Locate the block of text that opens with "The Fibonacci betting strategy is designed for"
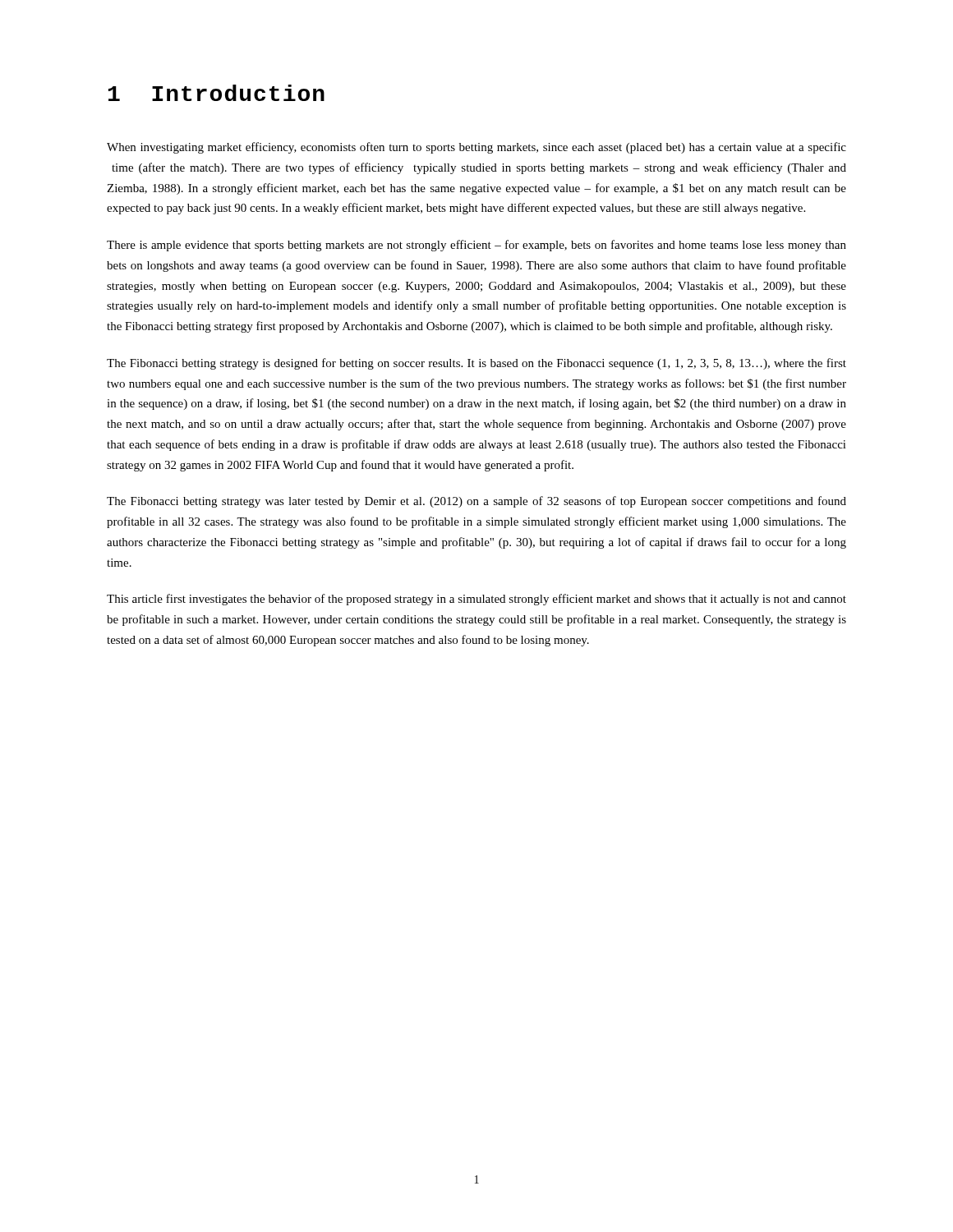 [476, 414]
